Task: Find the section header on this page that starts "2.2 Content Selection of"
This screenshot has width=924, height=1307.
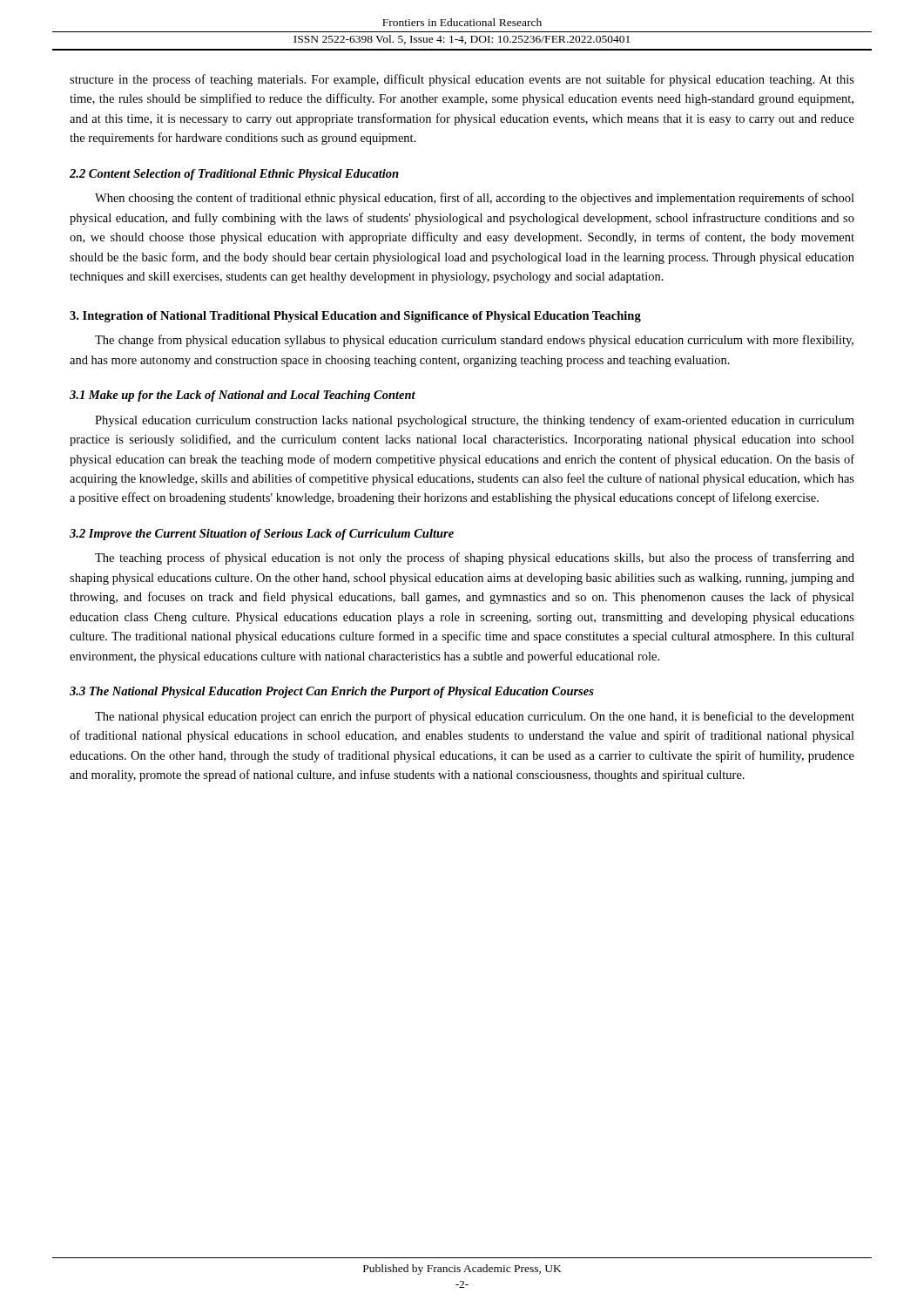Action: coord(234,173)
